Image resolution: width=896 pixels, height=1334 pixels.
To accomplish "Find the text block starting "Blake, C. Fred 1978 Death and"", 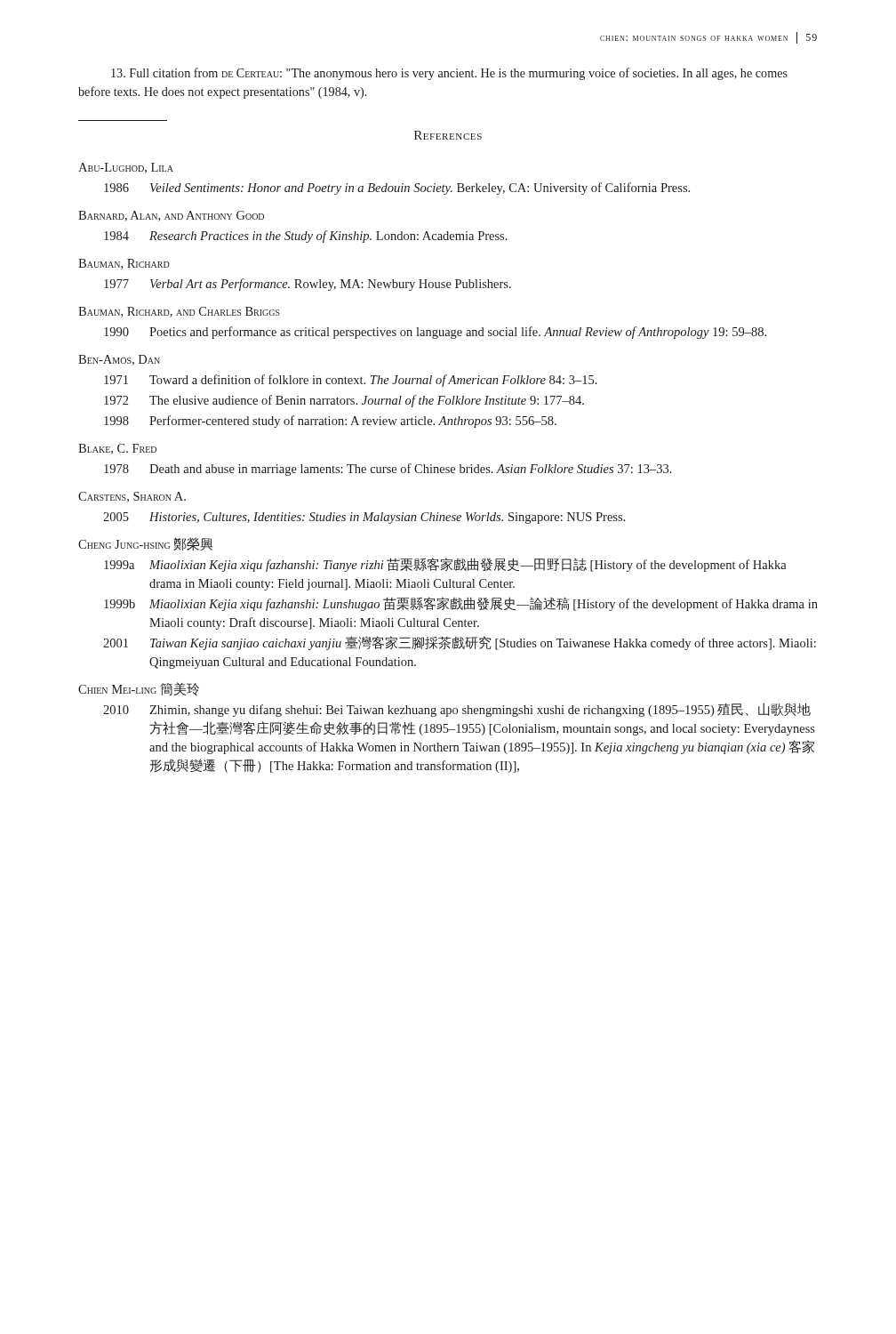I will tap(448, 459).
